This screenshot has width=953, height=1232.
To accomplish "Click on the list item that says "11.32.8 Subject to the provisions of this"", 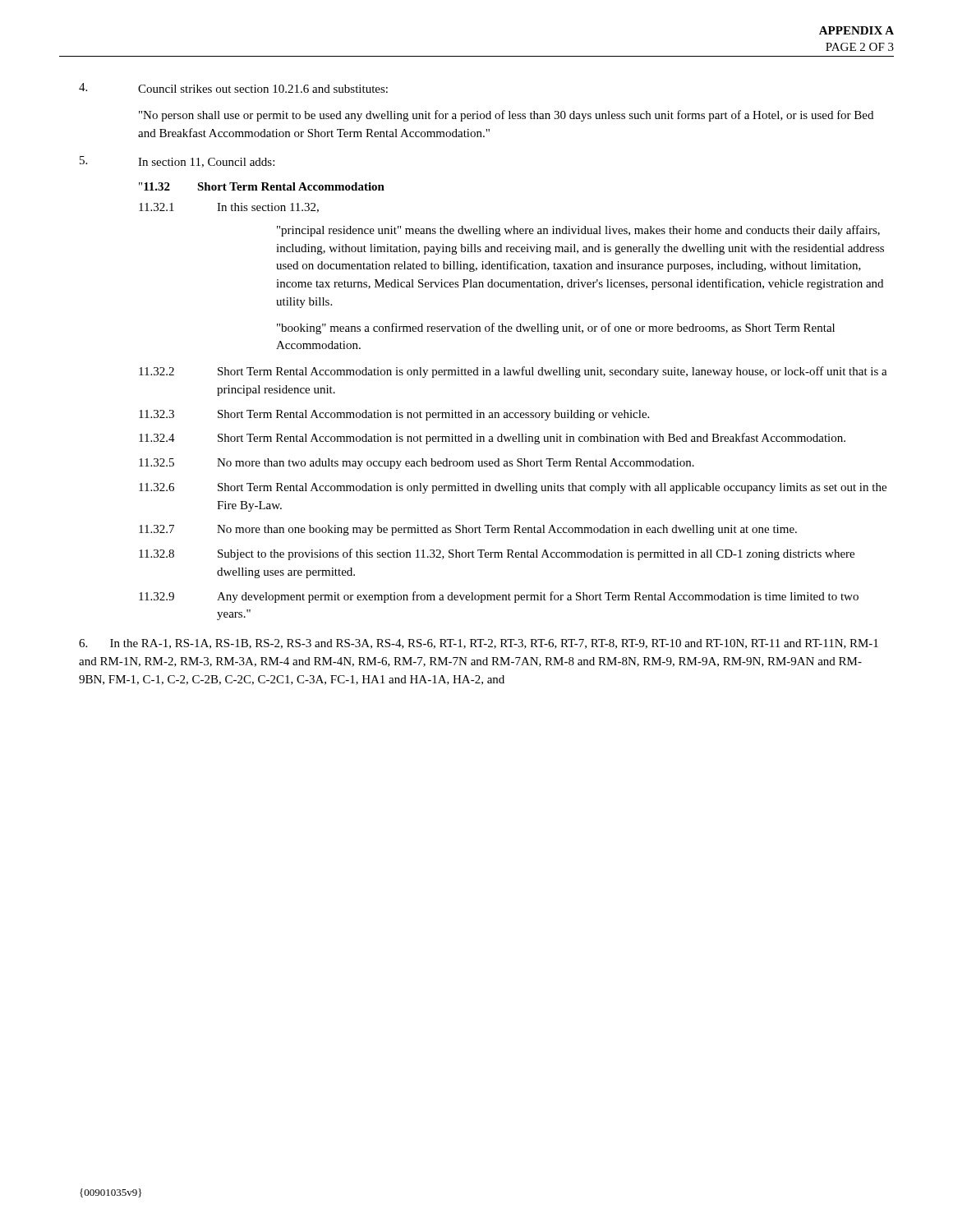I will pos(513,563).
